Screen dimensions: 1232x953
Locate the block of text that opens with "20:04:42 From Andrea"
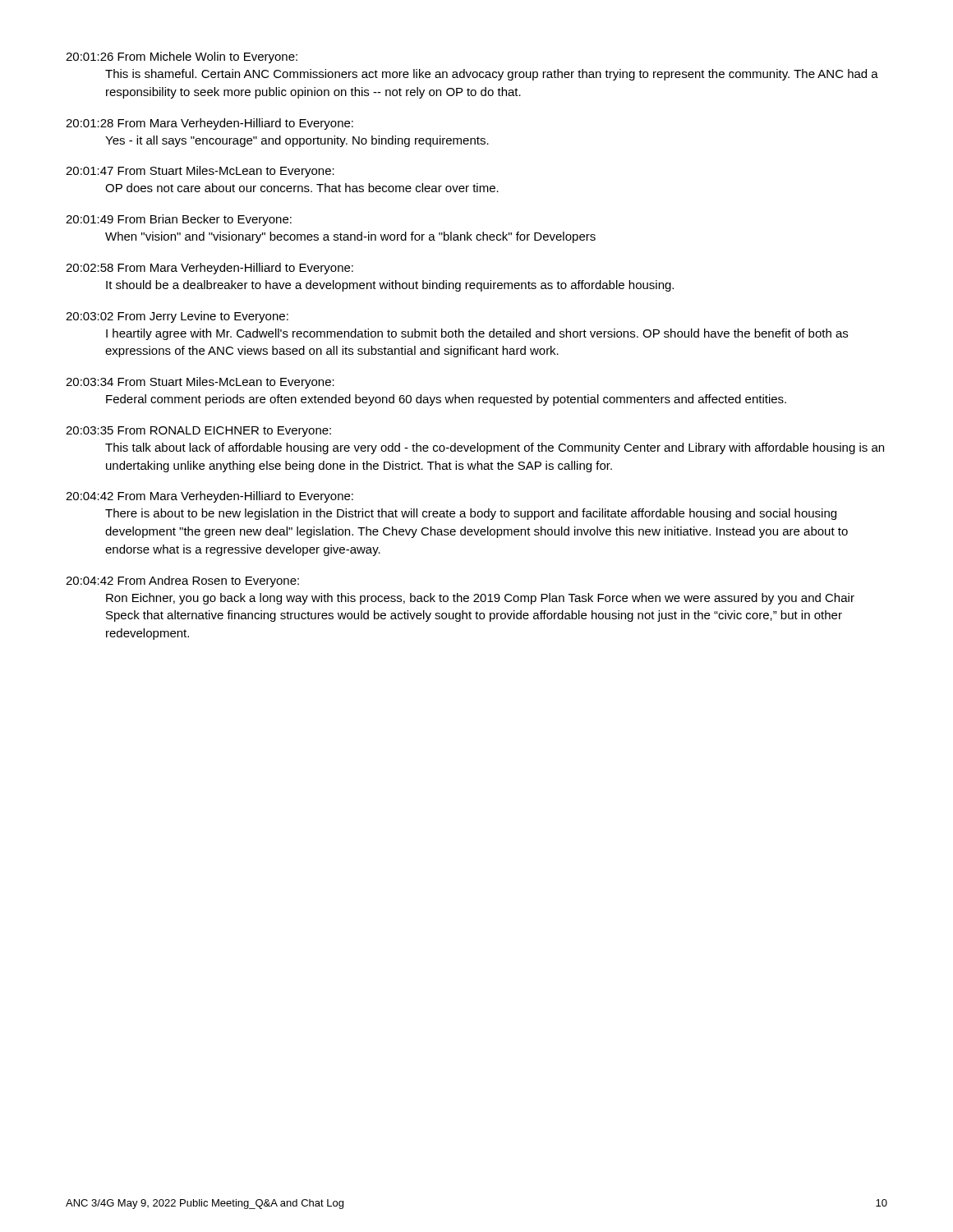(476, 607)
